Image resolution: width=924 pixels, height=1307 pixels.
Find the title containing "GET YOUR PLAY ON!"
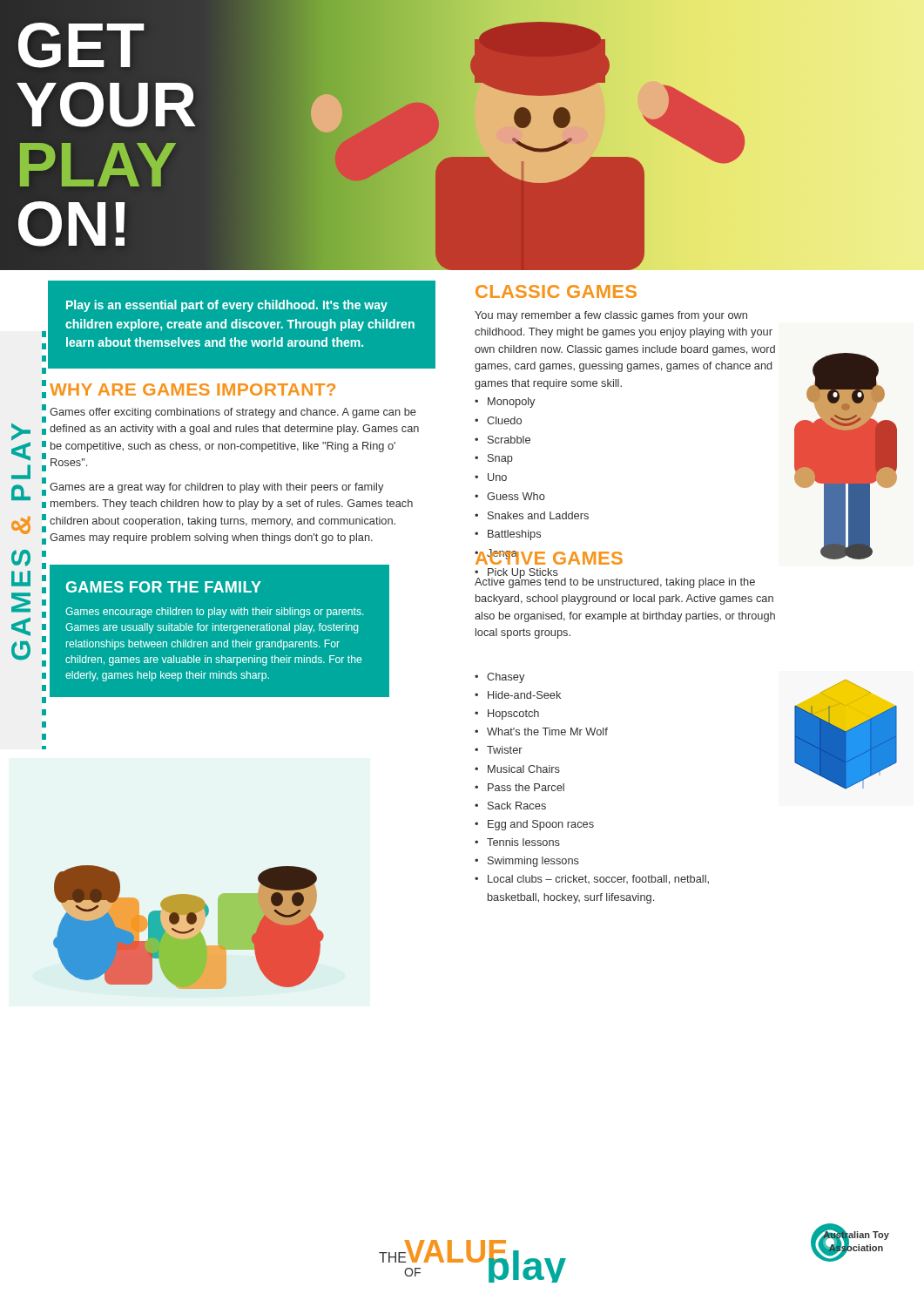coord(106,135)
